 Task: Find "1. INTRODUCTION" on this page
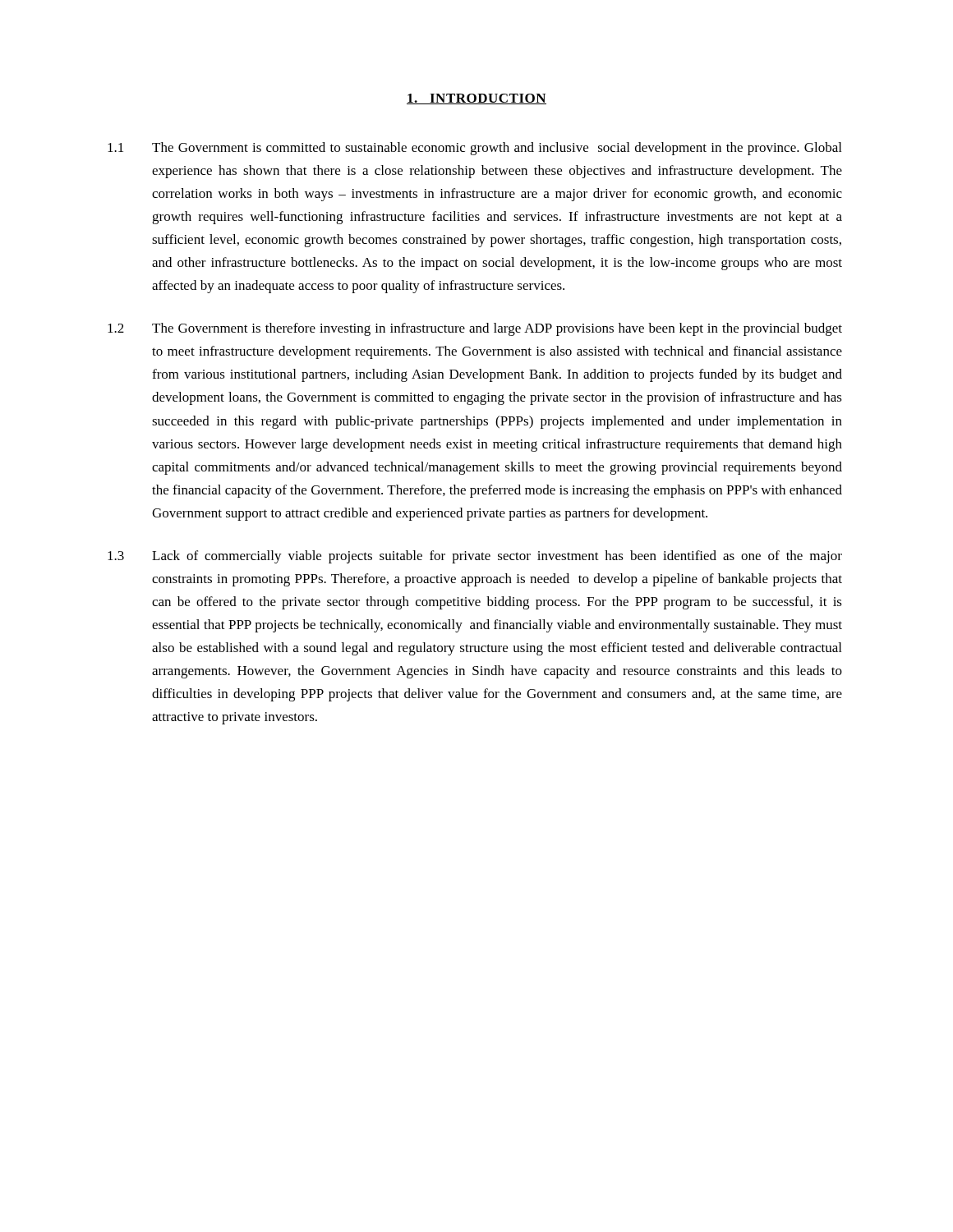[476, 98]
